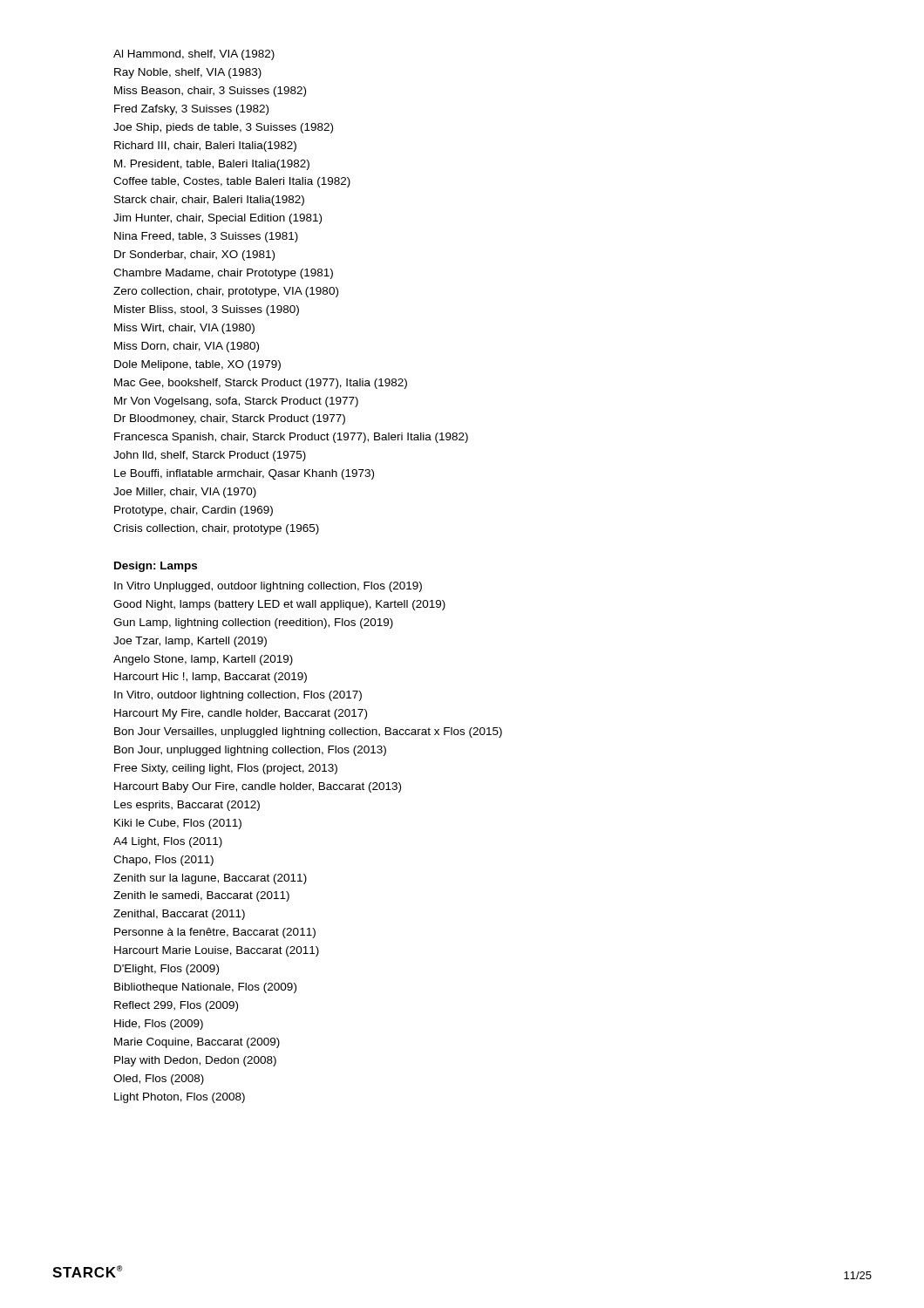Find the list item with the text "Good Night, lamps (battery LED et wall applique),"

point(279,604)
